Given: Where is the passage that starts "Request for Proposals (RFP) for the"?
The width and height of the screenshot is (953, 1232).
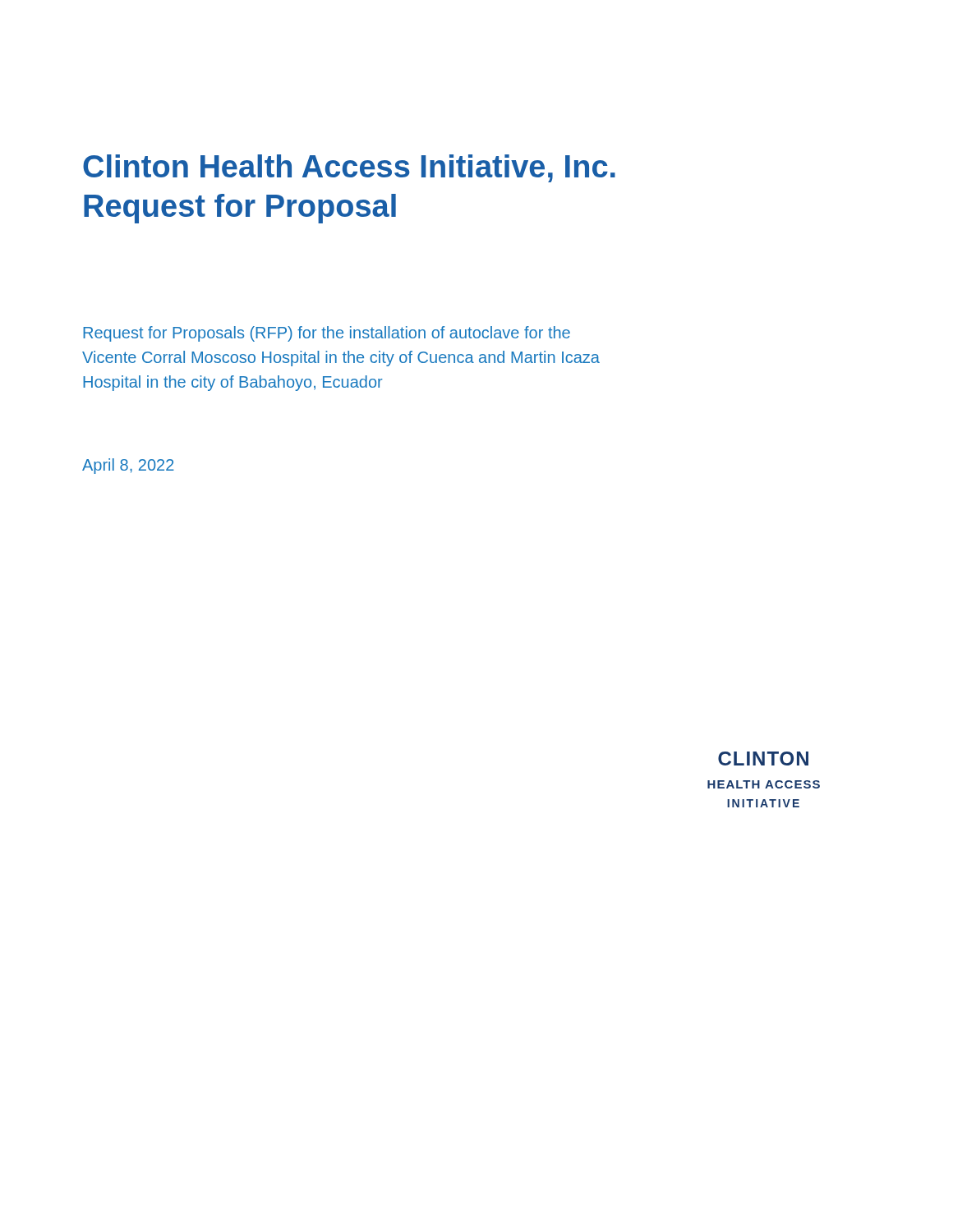Looking at the screenshot, I should point(361,357).
